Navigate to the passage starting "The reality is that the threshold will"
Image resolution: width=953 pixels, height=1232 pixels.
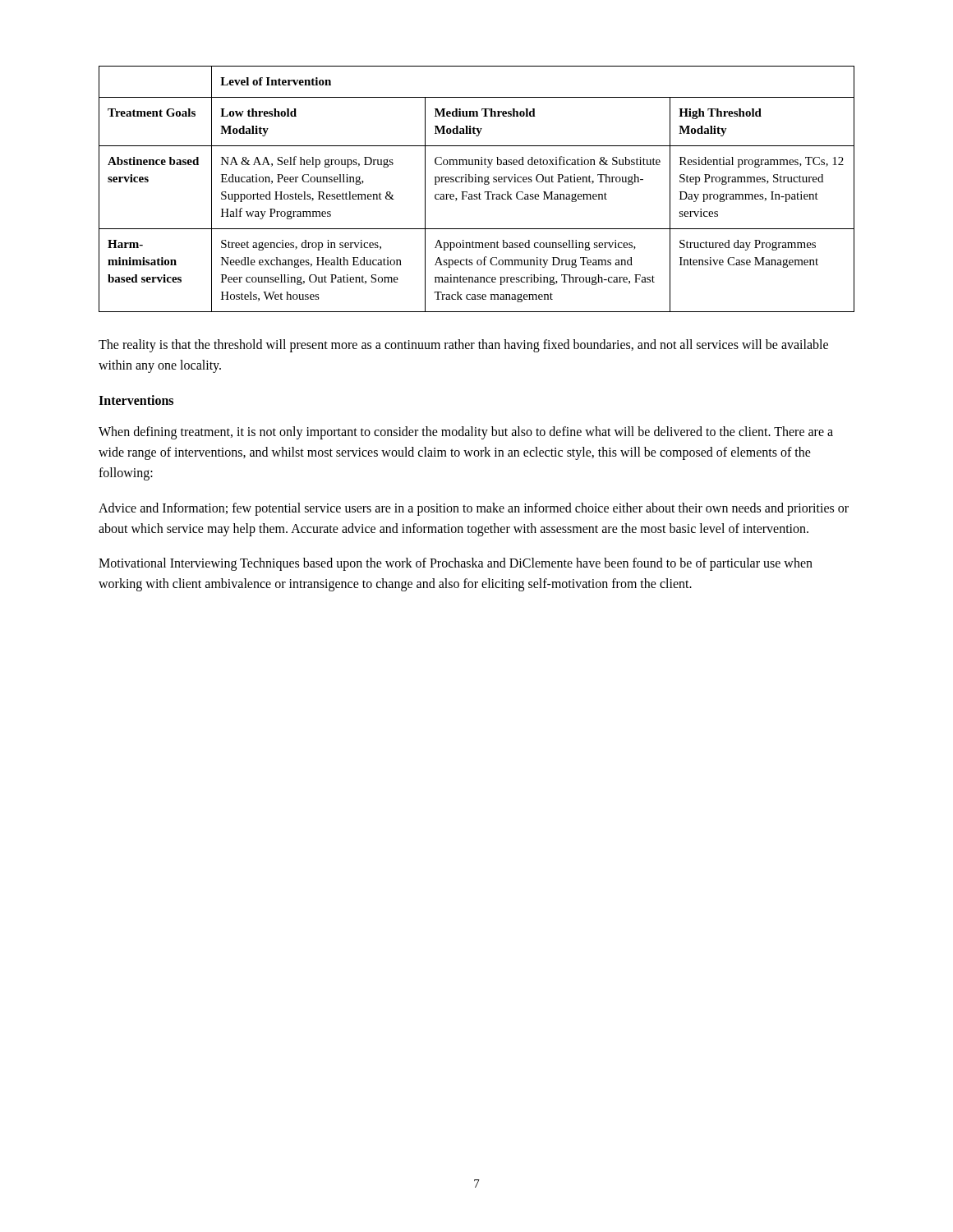click(476, 355)
